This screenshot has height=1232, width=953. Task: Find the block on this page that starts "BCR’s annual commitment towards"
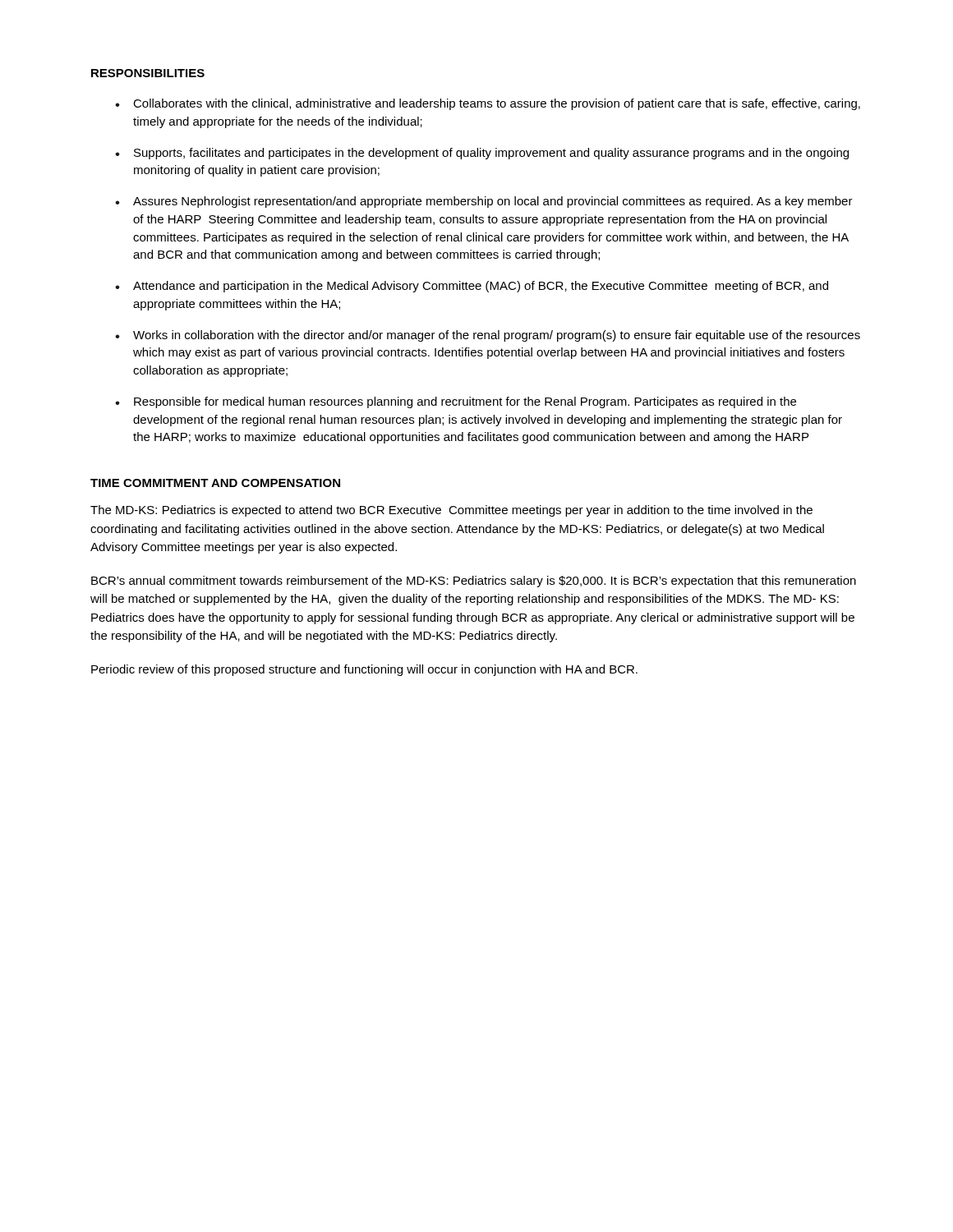pyautogui.click(x=473, y=608)
